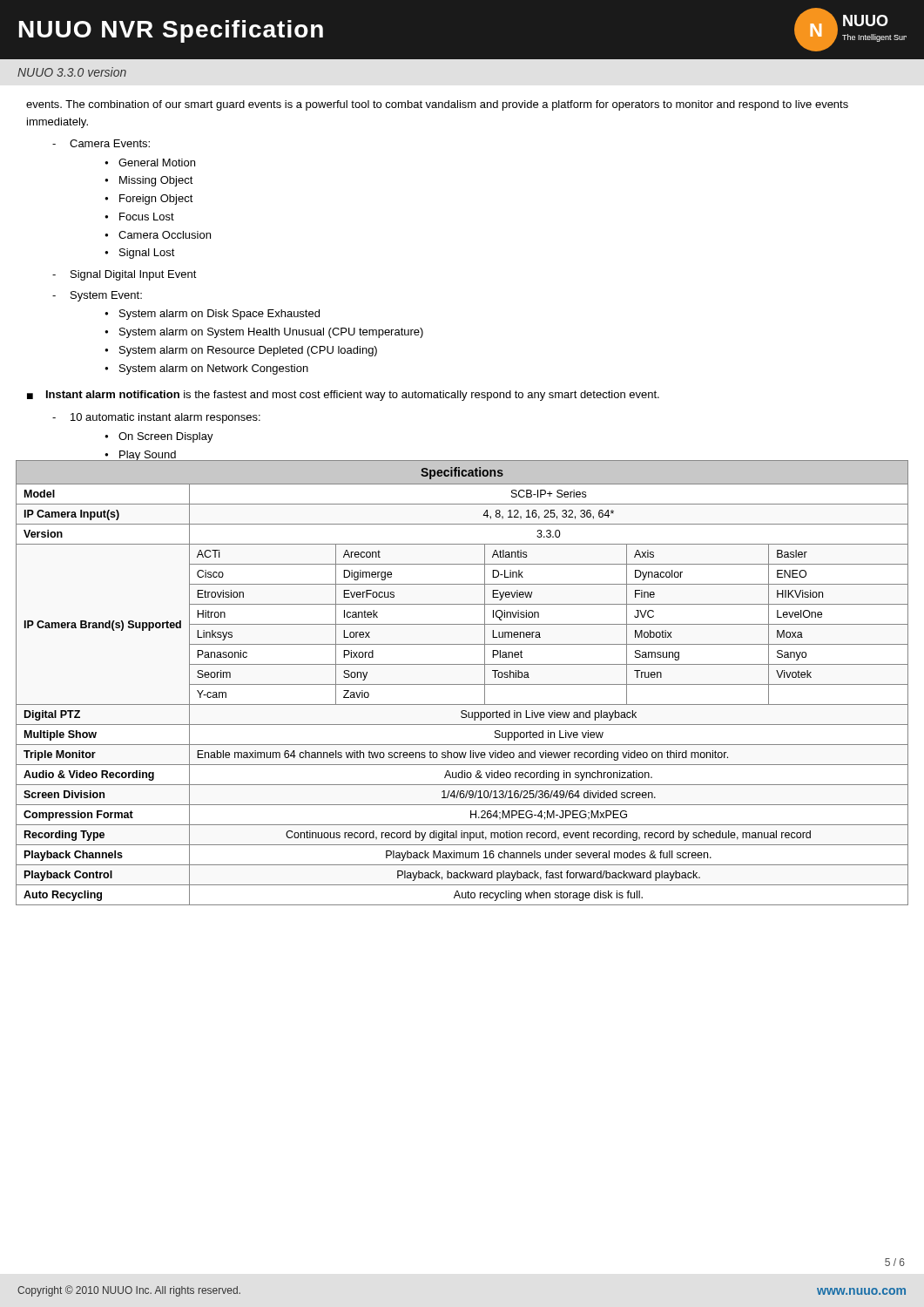
Task: Find the list item containing "Popup E-Map on Event"
Action: pyautogui.click(x=177, y=599)
